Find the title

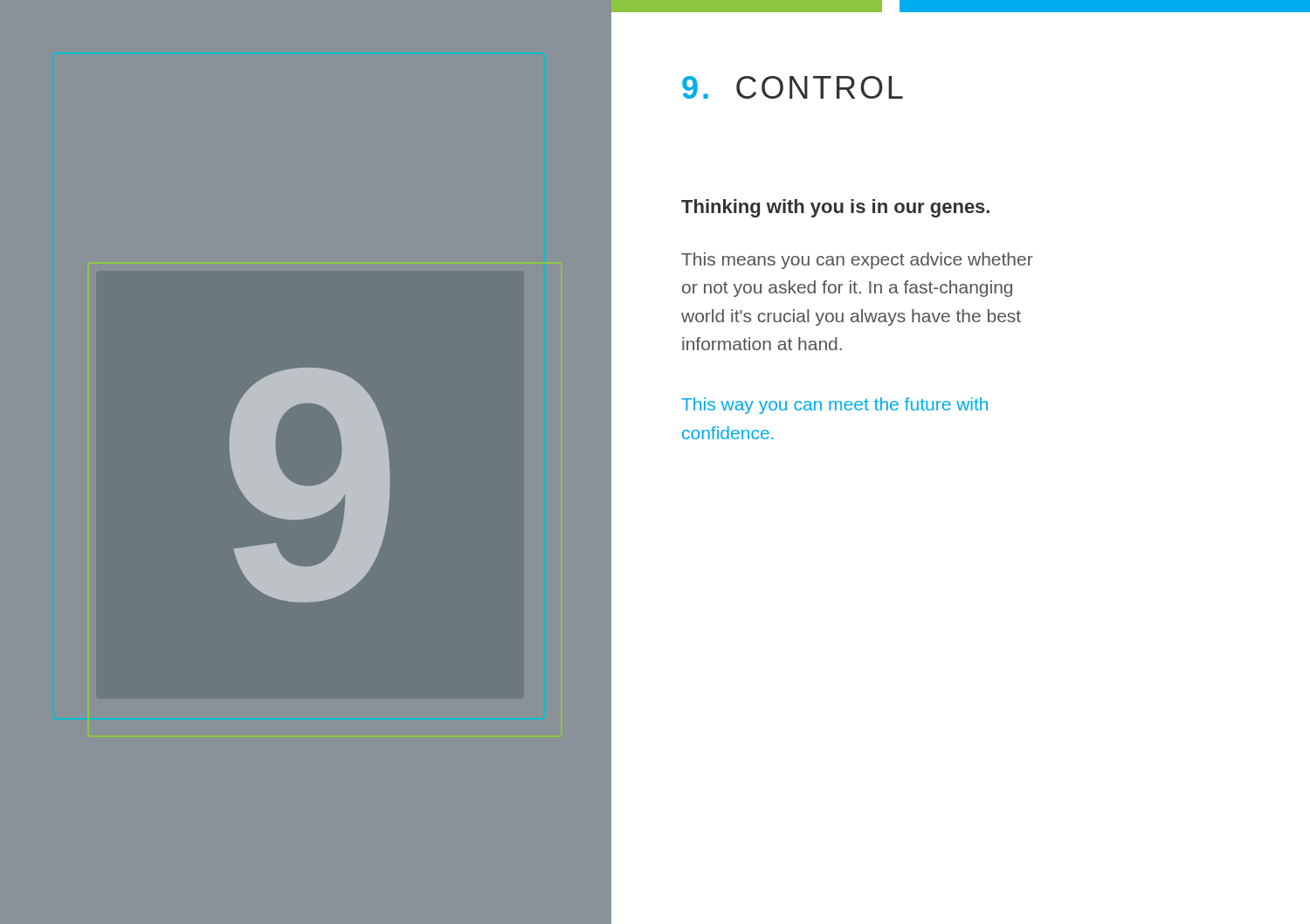[794, 88]
